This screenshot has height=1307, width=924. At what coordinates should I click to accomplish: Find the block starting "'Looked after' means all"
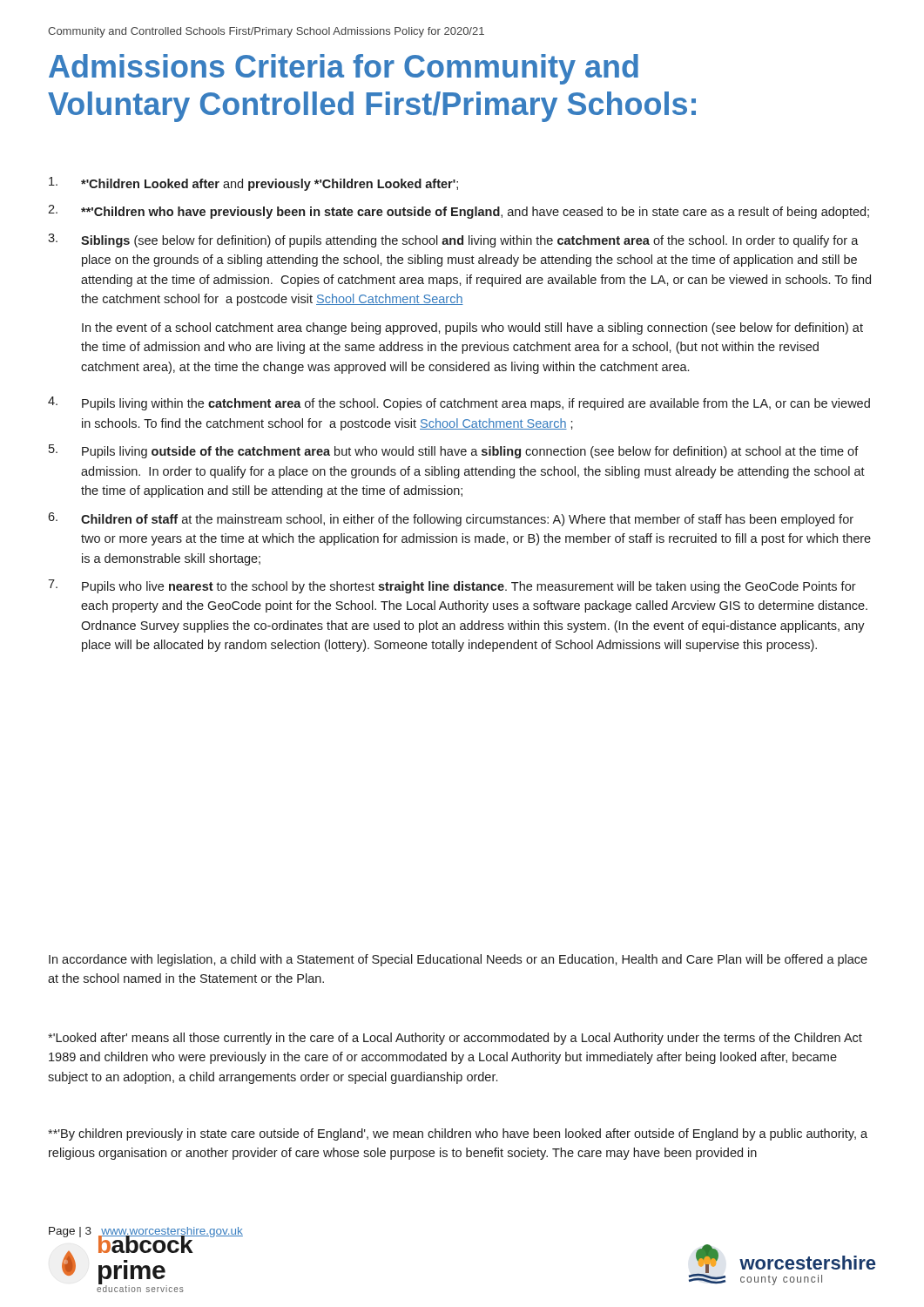tap(455, 1057)
